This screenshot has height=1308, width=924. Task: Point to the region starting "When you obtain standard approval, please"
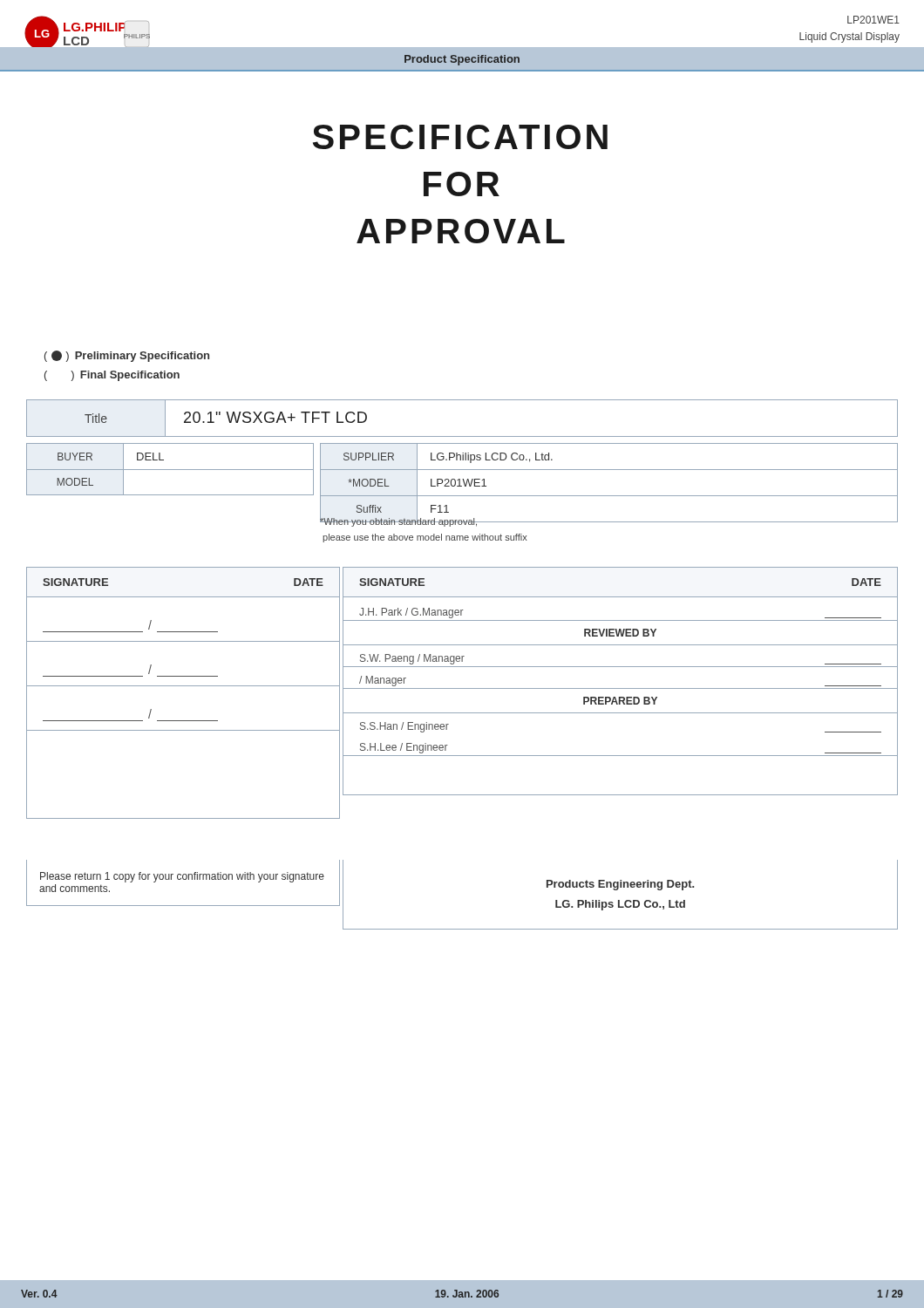(423, 529)
